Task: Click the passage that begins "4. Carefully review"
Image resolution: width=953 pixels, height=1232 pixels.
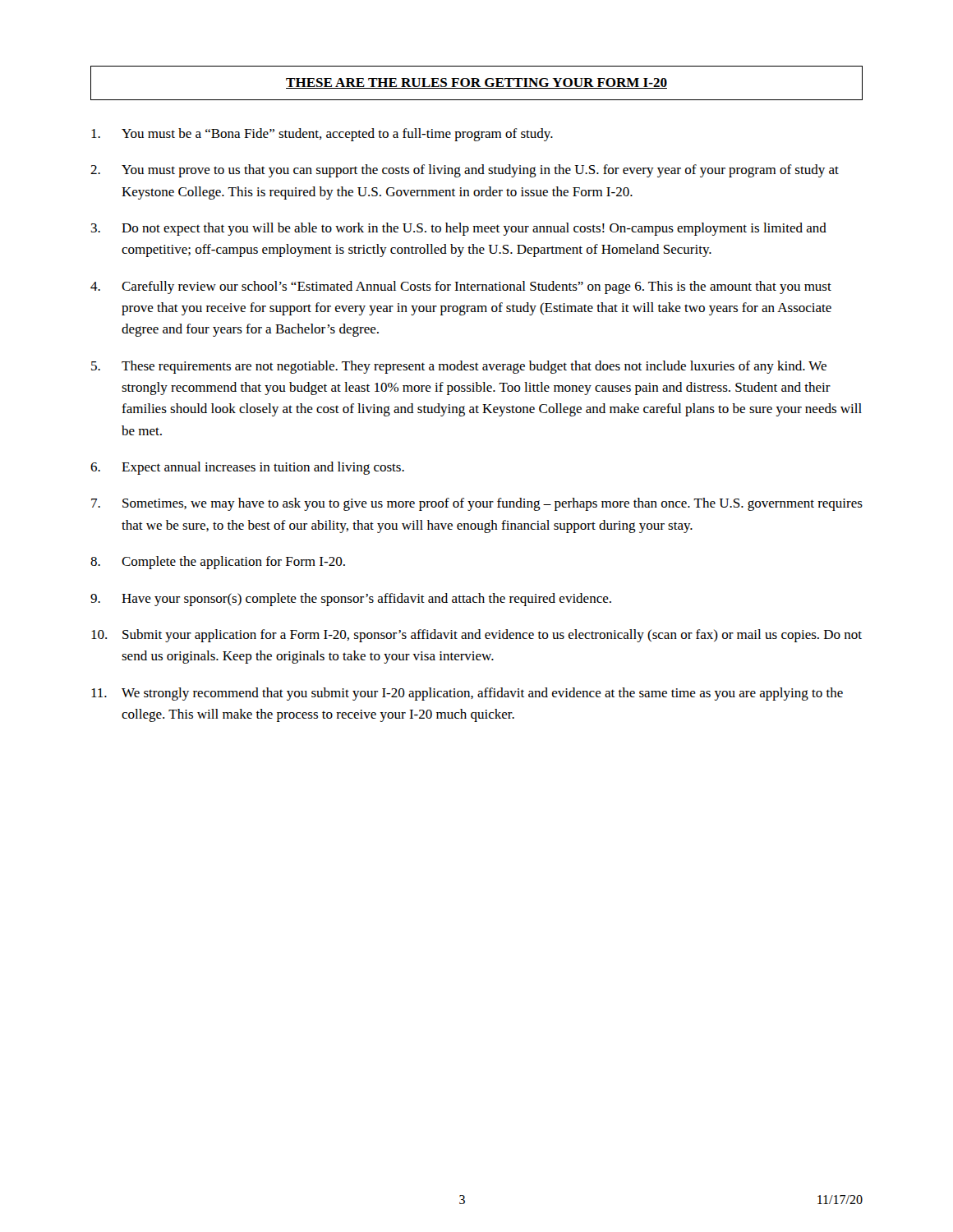Action: pos(476,308)
